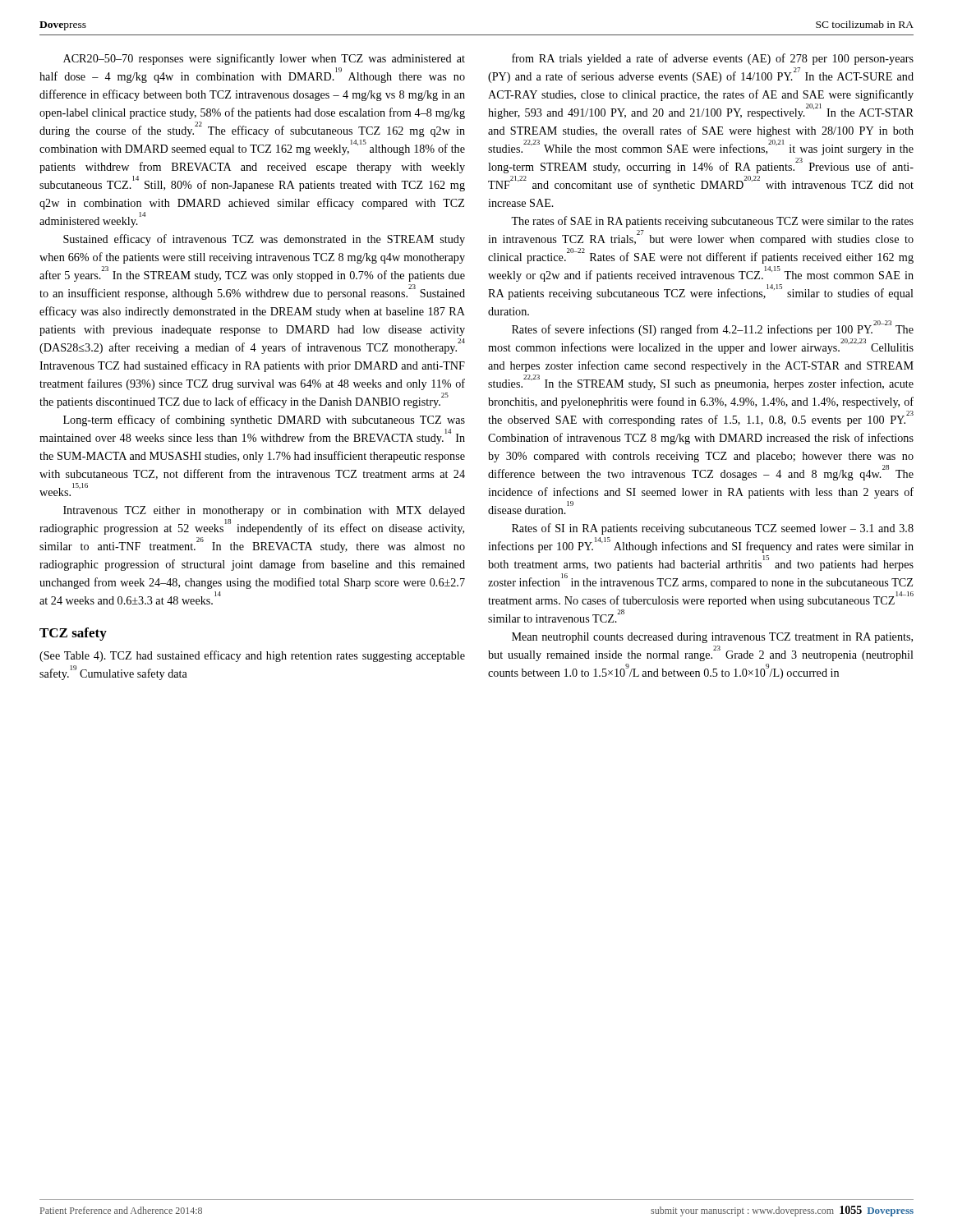
Task: Navigate to the block starting "Long-term efficacy of combining synthetic DMARD with"
Action: click(x=252, y=456)
